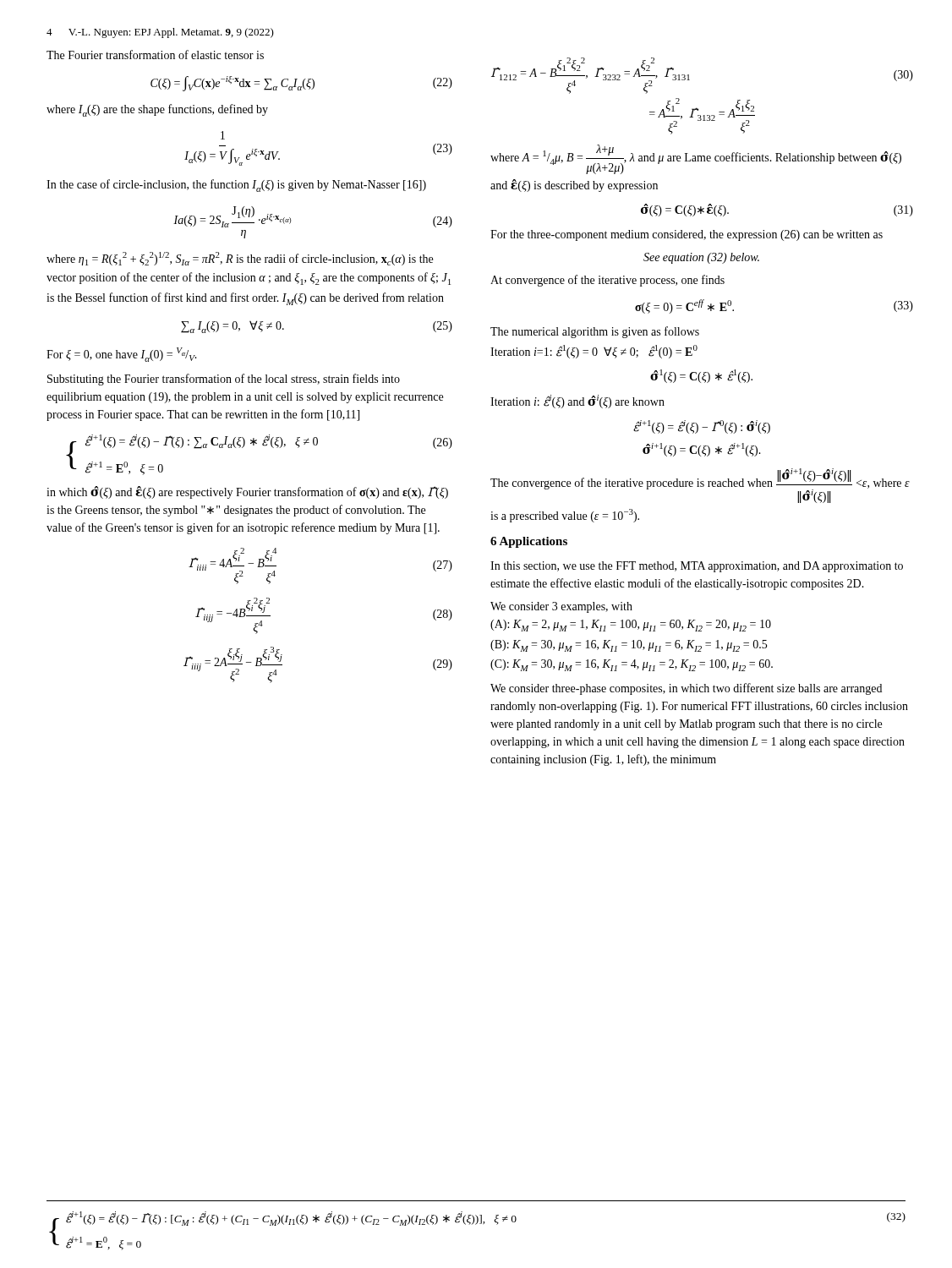Locate the text block containing "The numerical algorithm is given as"

click(x=595, y=341)
